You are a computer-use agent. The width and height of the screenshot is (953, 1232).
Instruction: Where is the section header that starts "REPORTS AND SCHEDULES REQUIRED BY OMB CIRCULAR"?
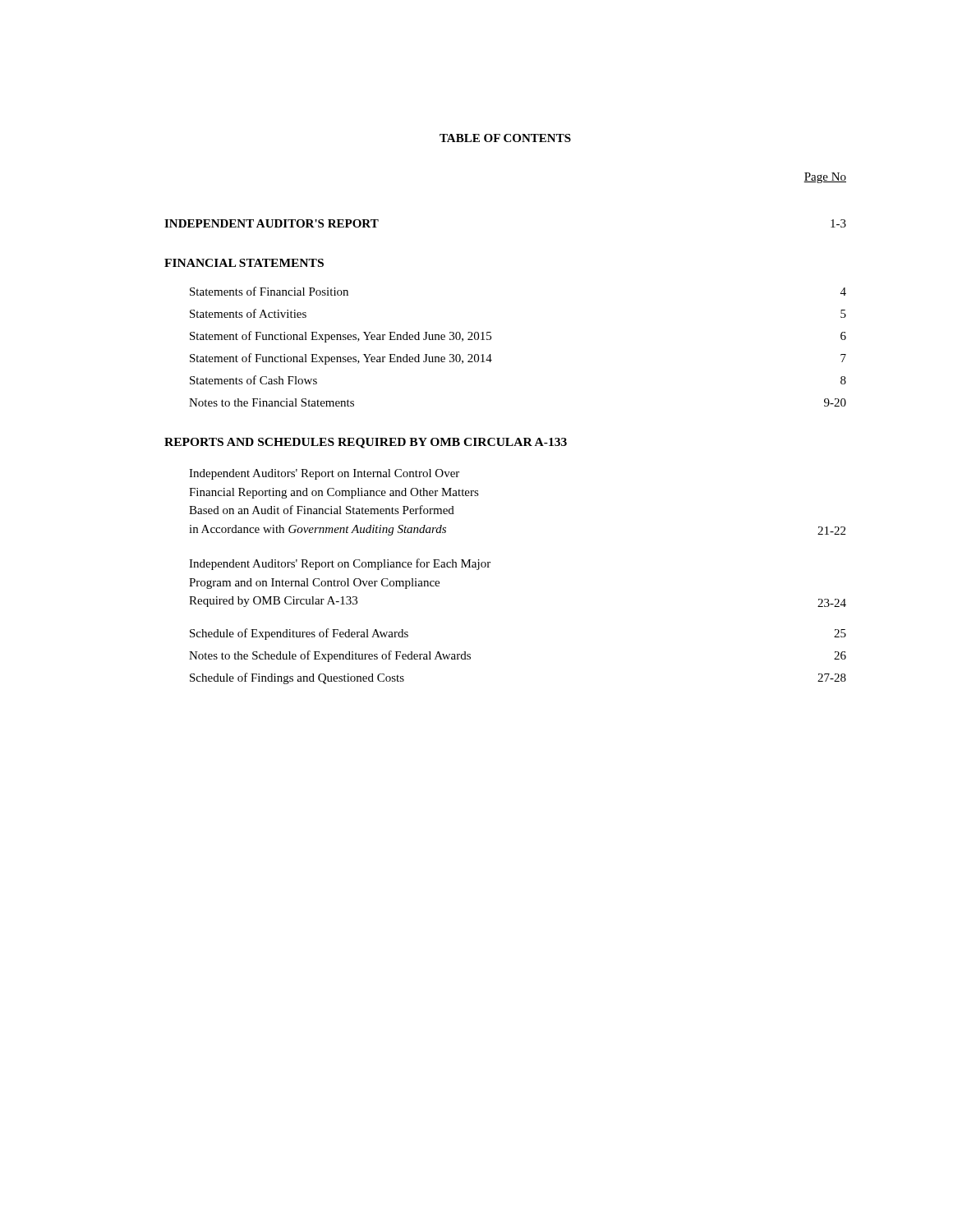point(366,441)
